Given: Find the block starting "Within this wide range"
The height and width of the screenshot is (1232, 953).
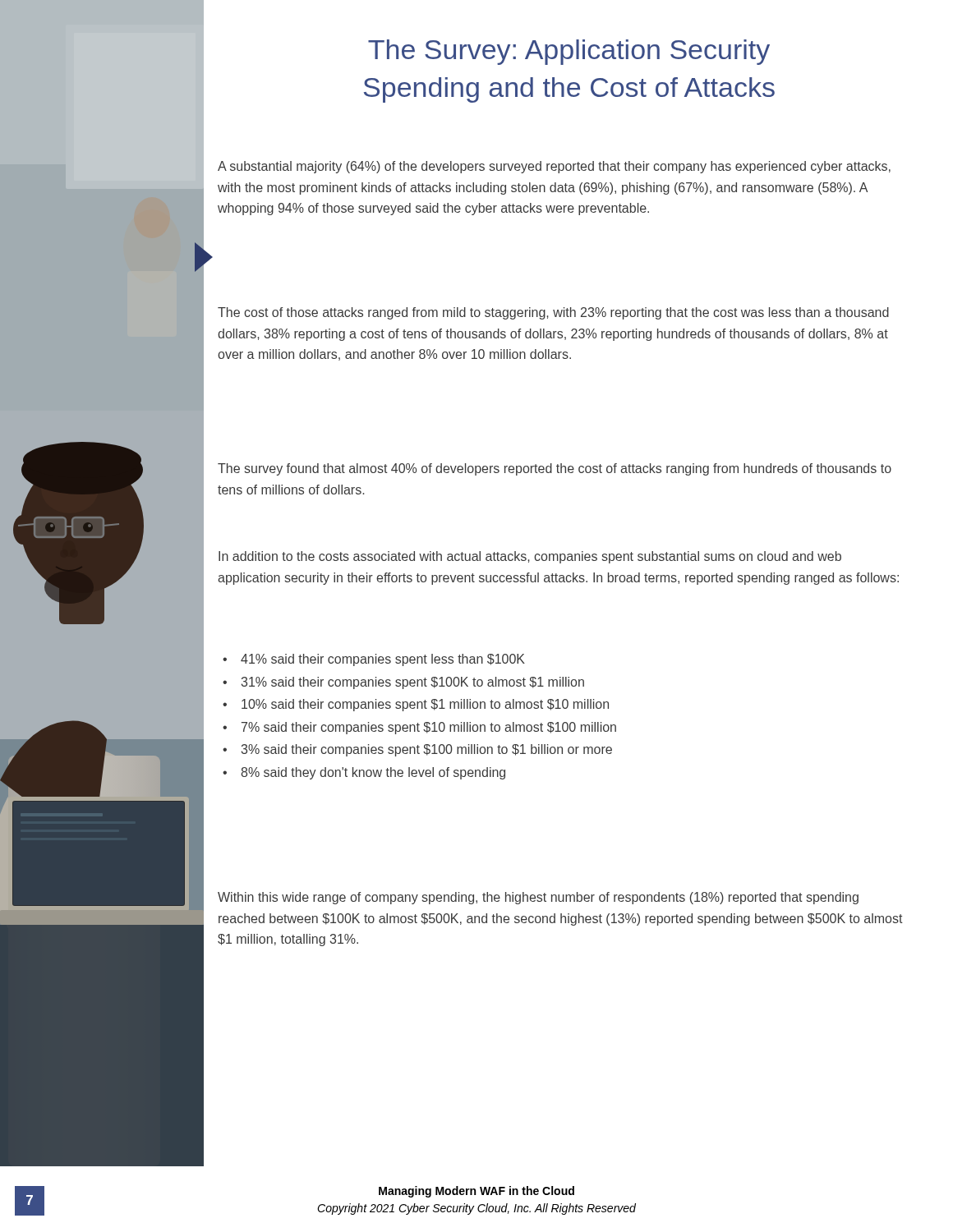Looking at the screenshot, I should pos(560,918).
